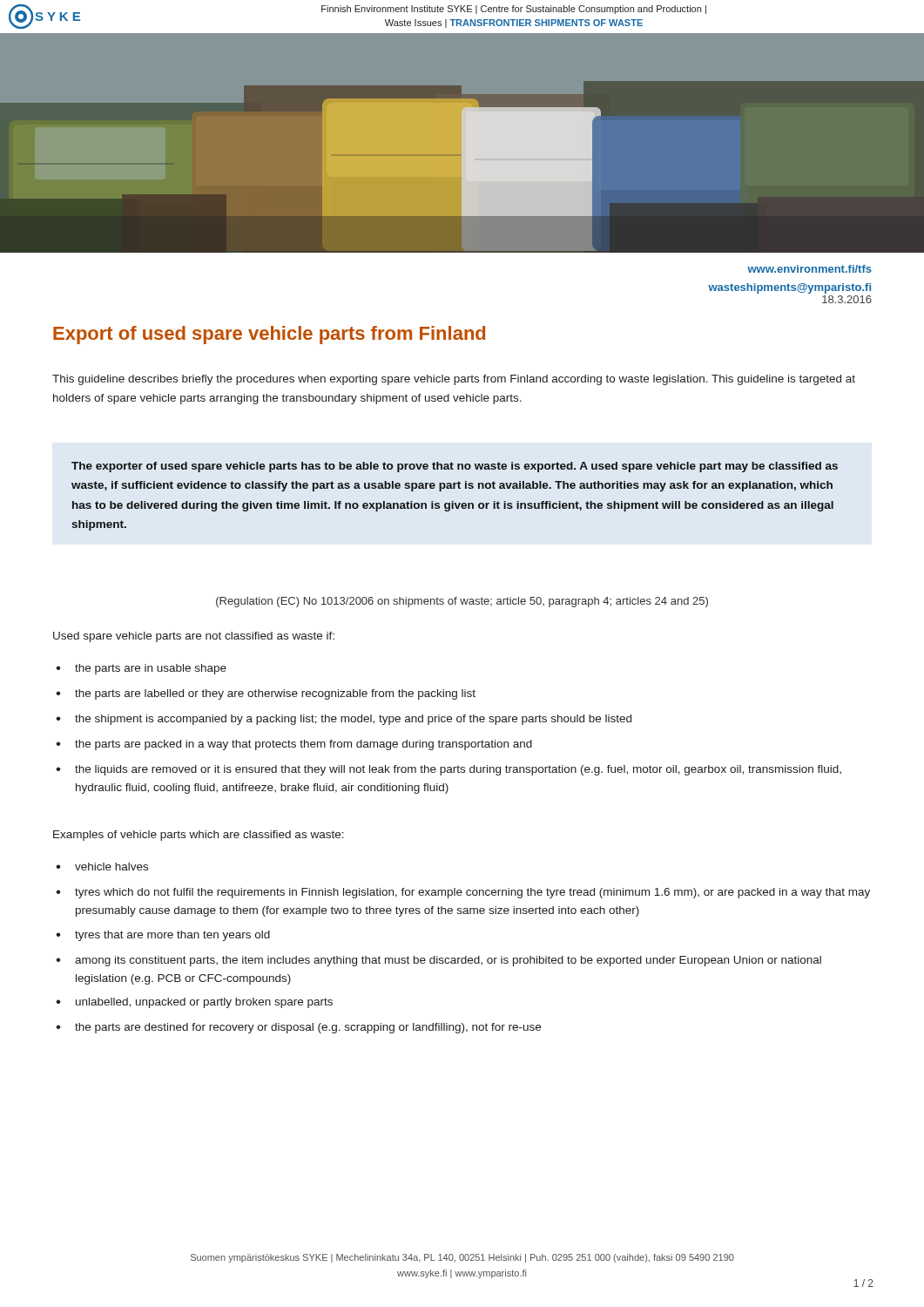
Task: Point to the block beginning "Used spare vehicle parts are not classified as"
Action: 194,636
